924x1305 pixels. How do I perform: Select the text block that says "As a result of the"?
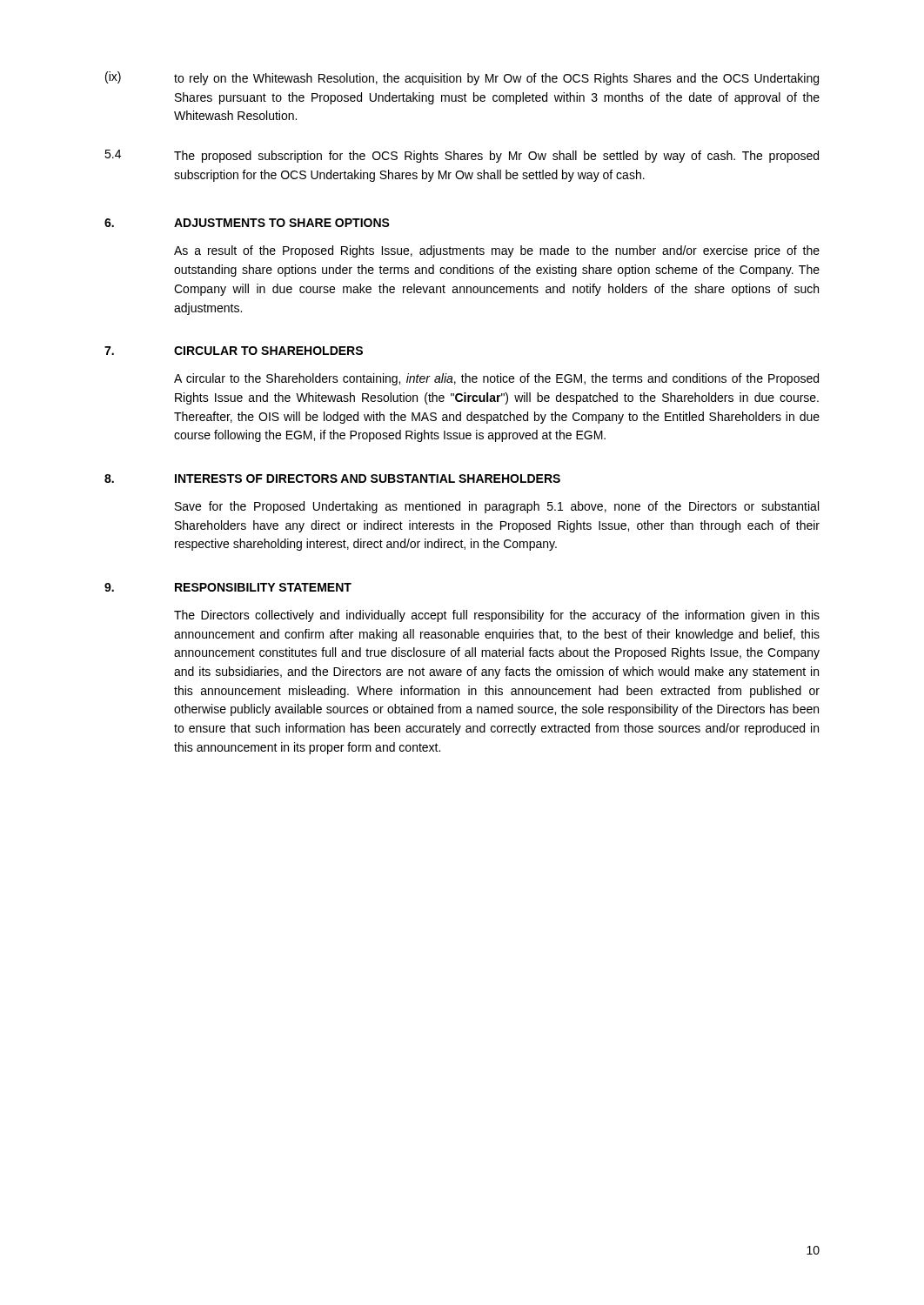[462, 280]
